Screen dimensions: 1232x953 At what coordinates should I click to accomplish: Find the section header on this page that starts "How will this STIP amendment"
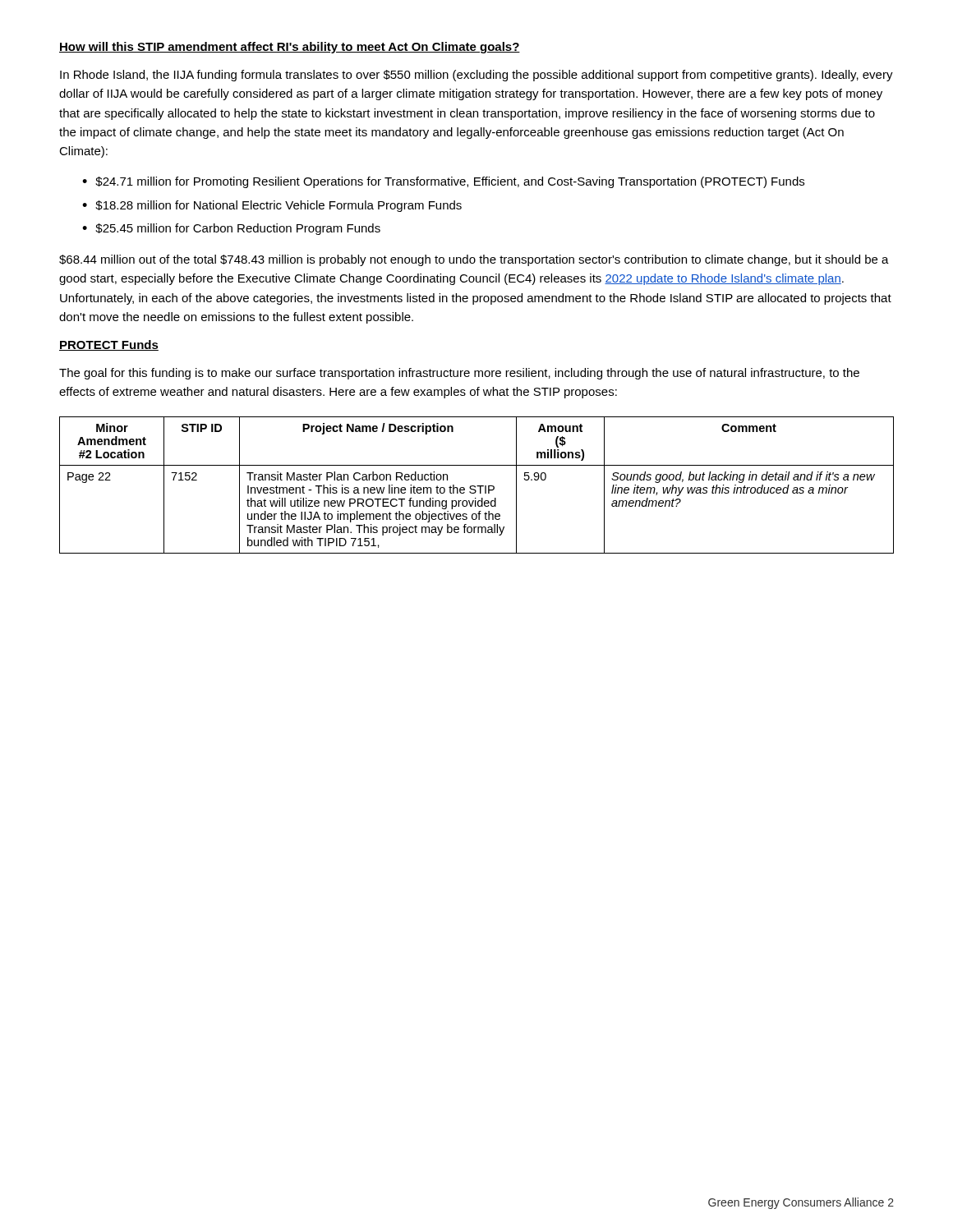(x=289, y=46)
